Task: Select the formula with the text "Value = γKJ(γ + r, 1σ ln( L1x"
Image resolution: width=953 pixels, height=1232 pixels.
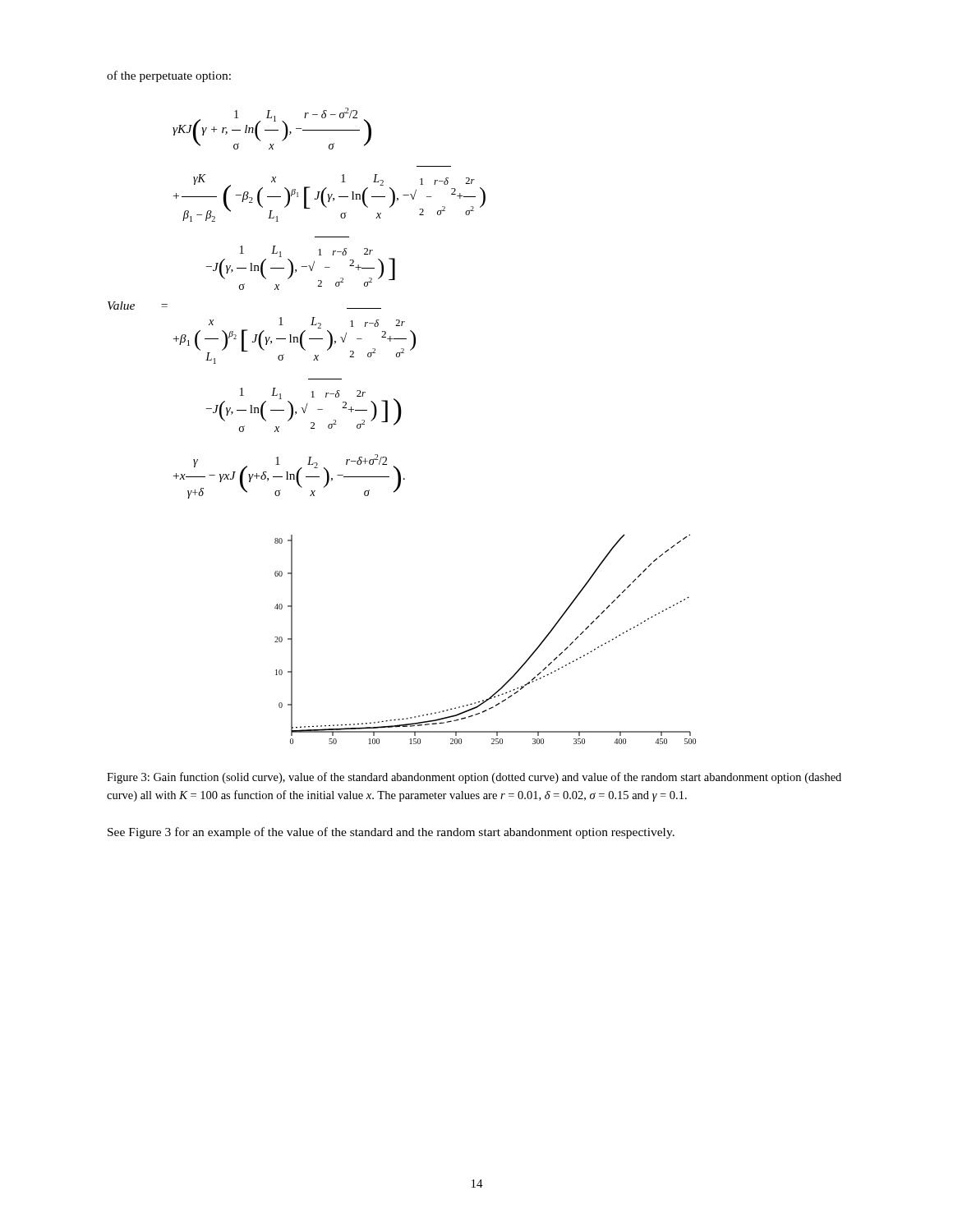Action: tap(272, 129)
